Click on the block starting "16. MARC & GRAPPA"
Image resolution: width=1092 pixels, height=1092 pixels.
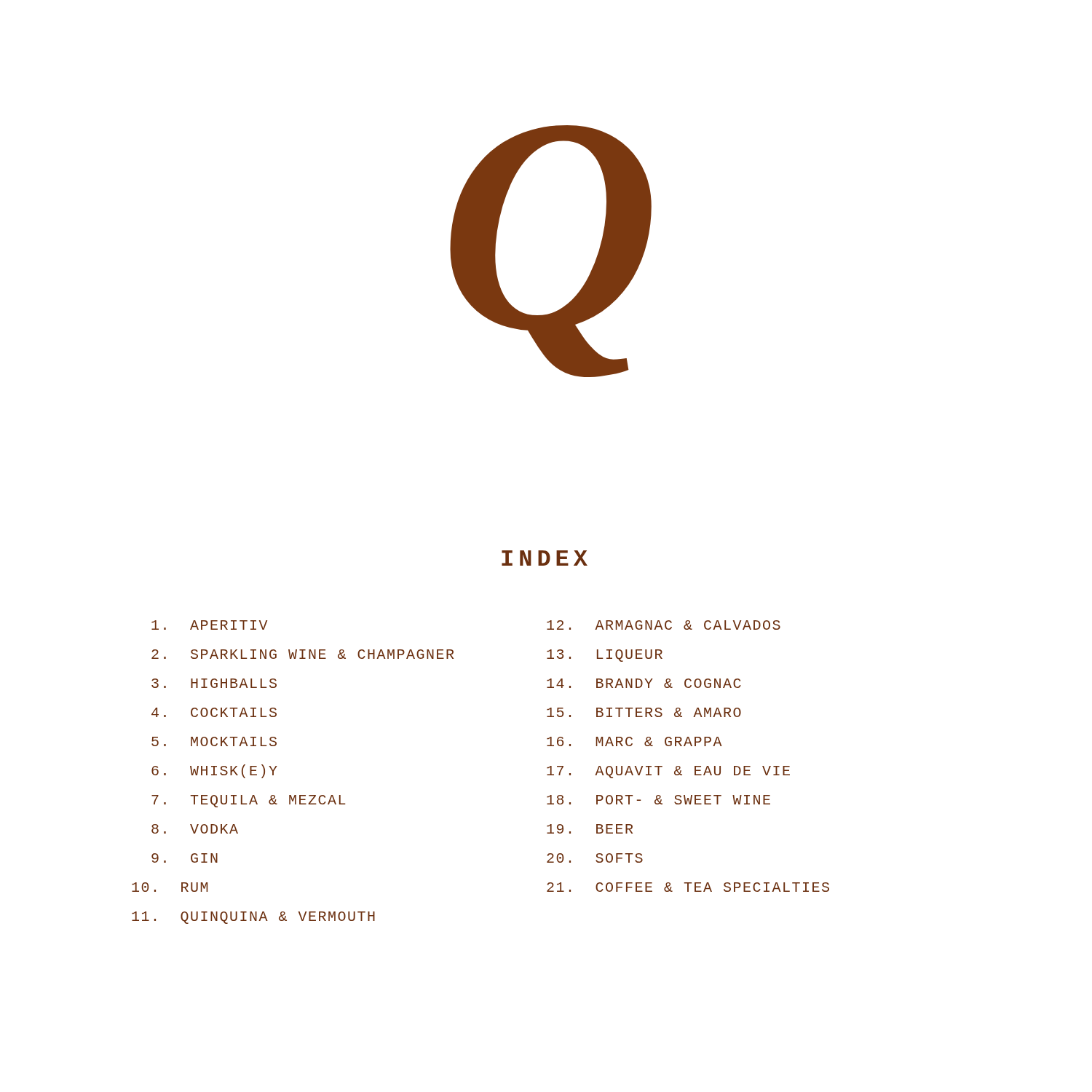pos(634,742)
